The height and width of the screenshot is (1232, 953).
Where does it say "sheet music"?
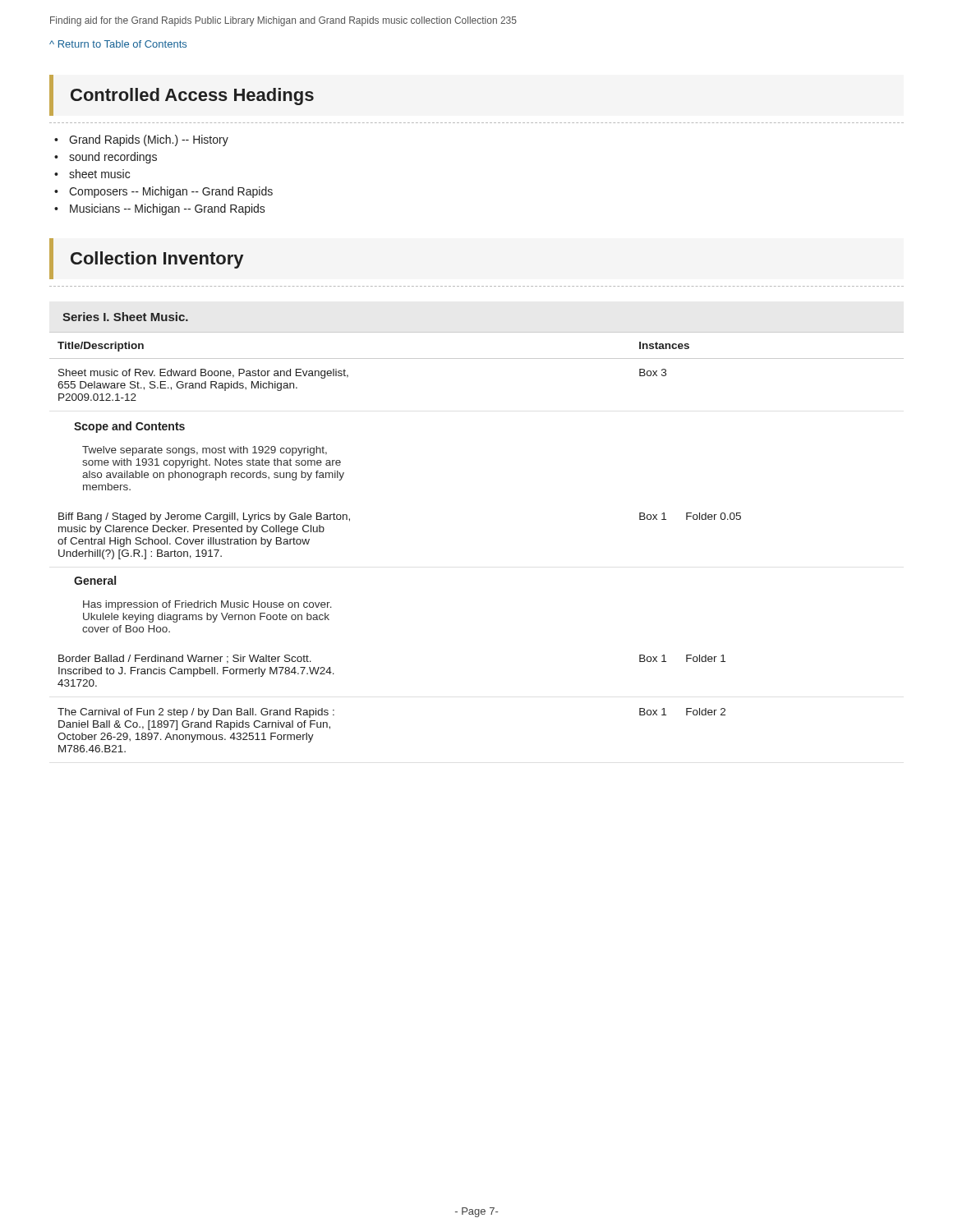tap(100, 174)
